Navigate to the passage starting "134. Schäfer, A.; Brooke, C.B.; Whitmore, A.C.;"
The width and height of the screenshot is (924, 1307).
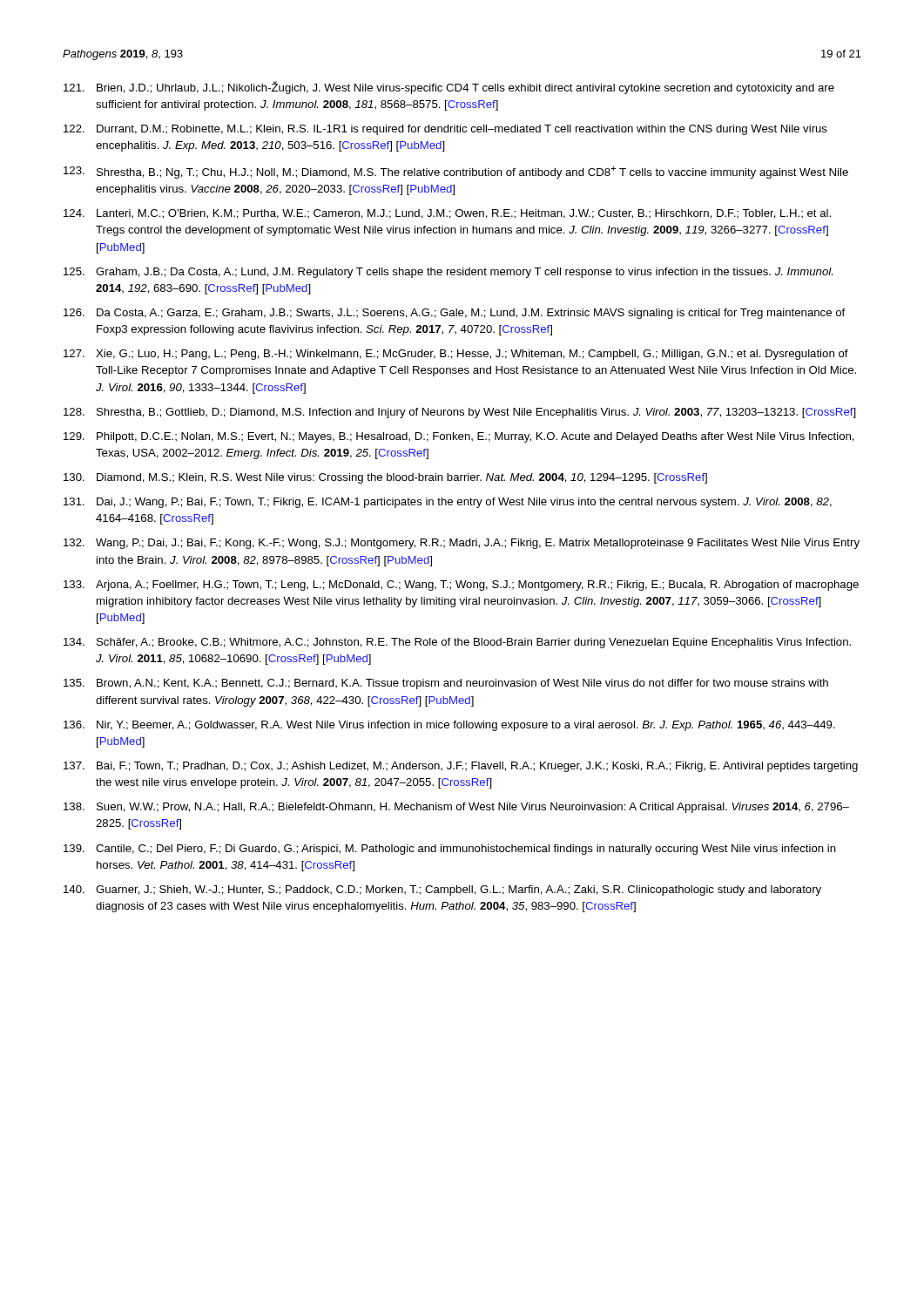point(462,650)
